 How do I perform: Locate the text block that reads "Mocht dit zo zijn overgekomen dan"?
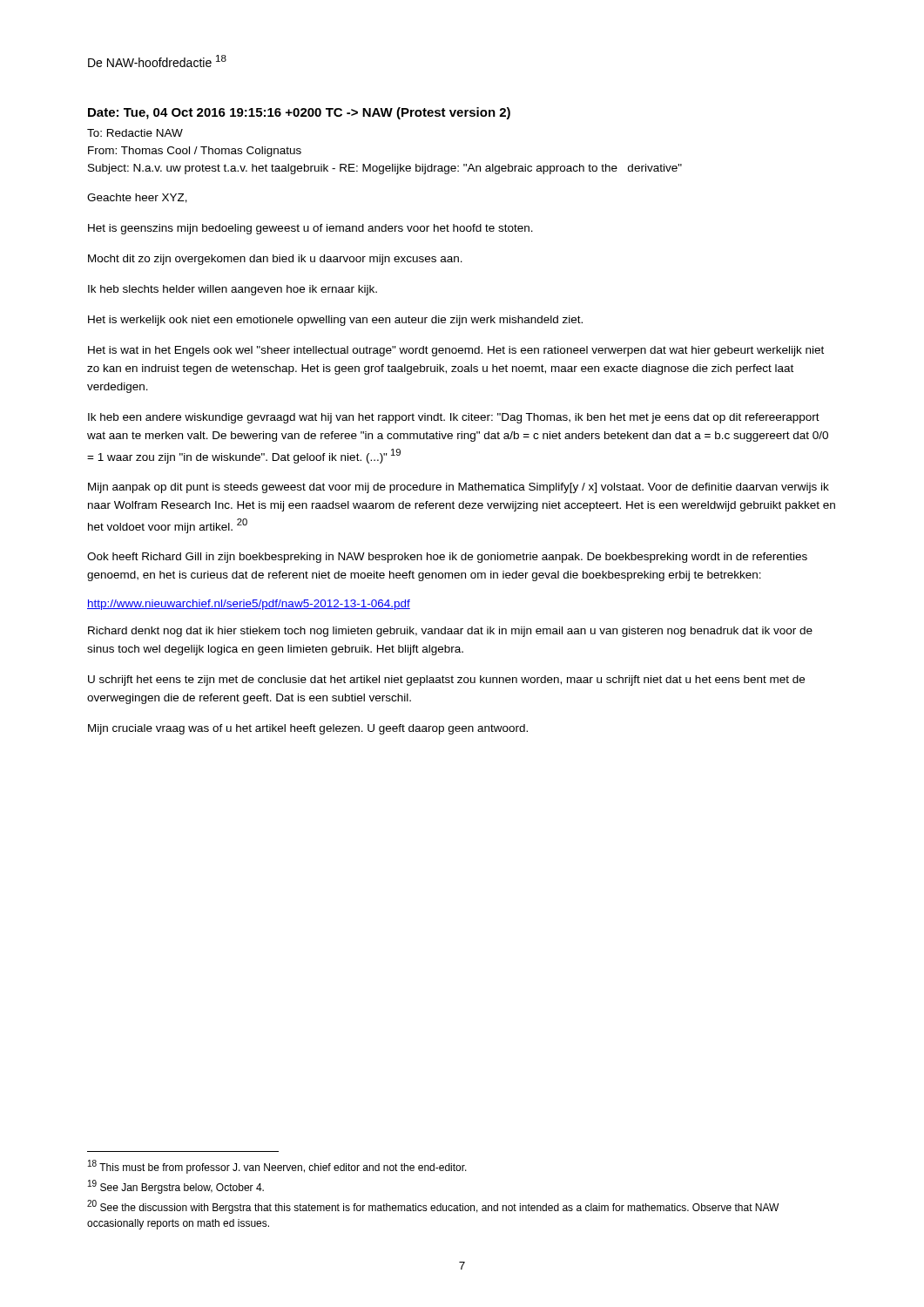coord(275,259)
